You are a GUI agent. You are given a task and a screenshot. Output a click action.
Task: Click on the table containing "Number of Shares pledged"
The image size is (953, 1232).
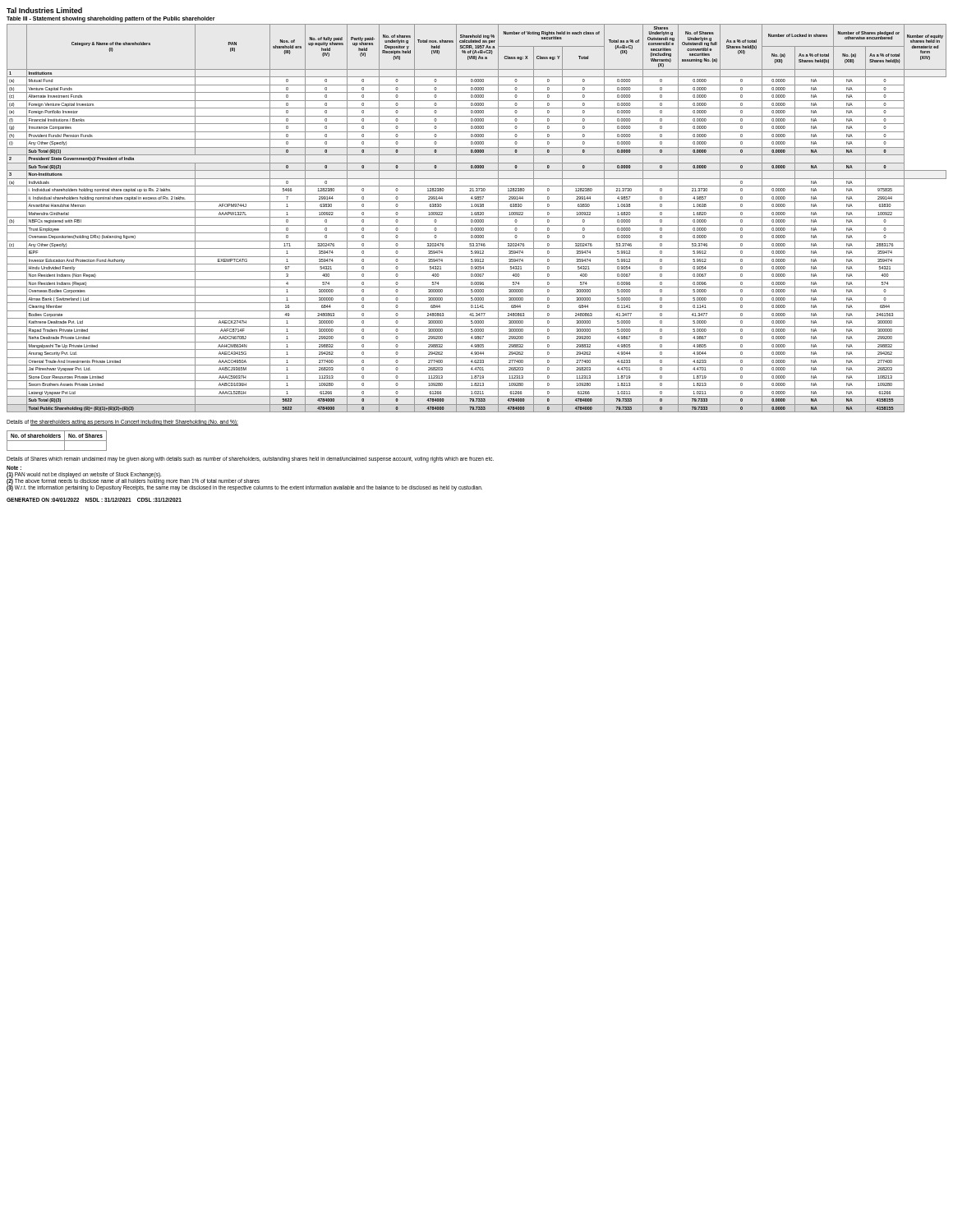[476, 218]
